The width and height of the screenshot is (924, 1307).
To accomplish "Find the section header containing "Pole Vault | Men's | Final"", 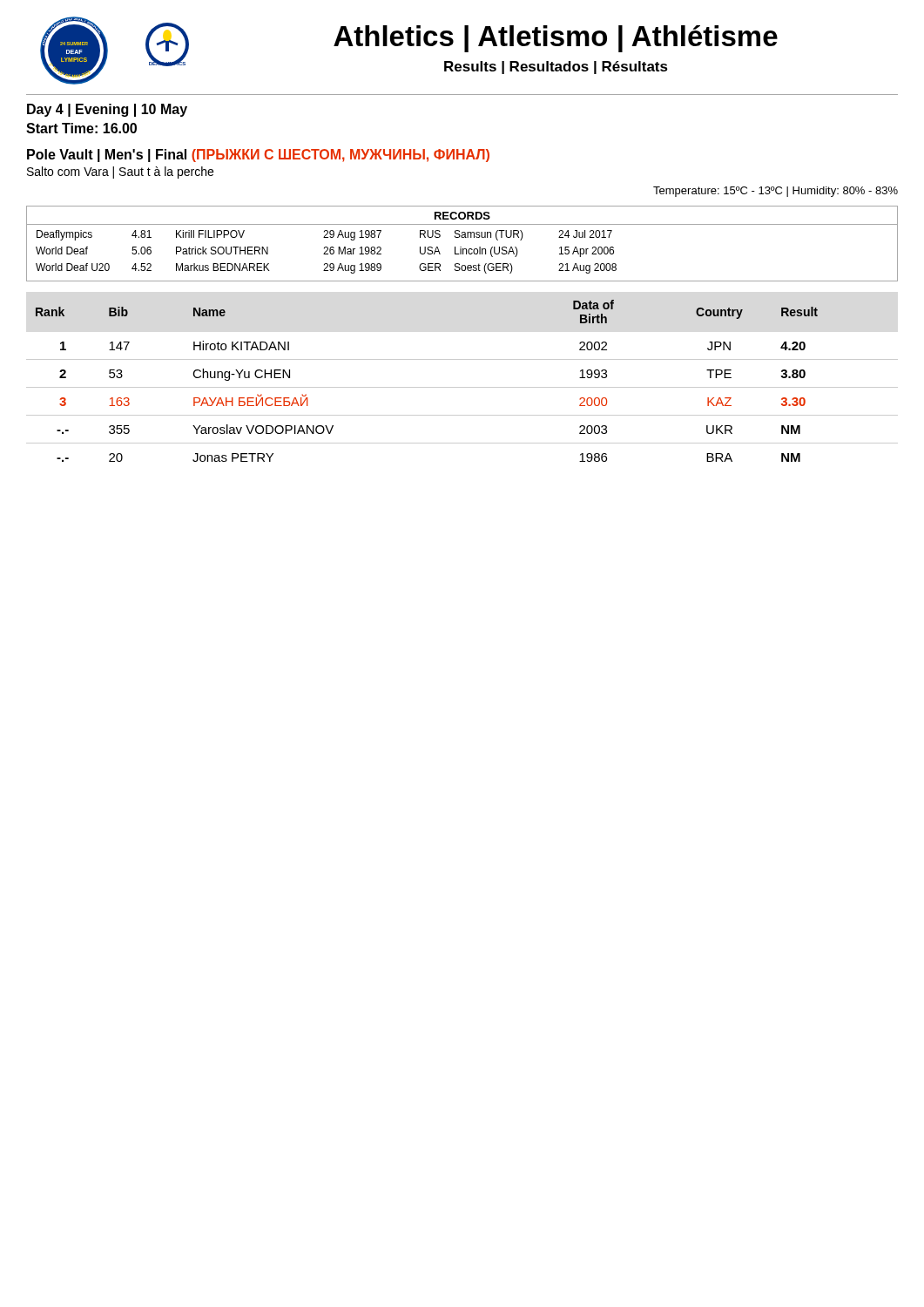I will pyautogui.click(x=258, y=155).
